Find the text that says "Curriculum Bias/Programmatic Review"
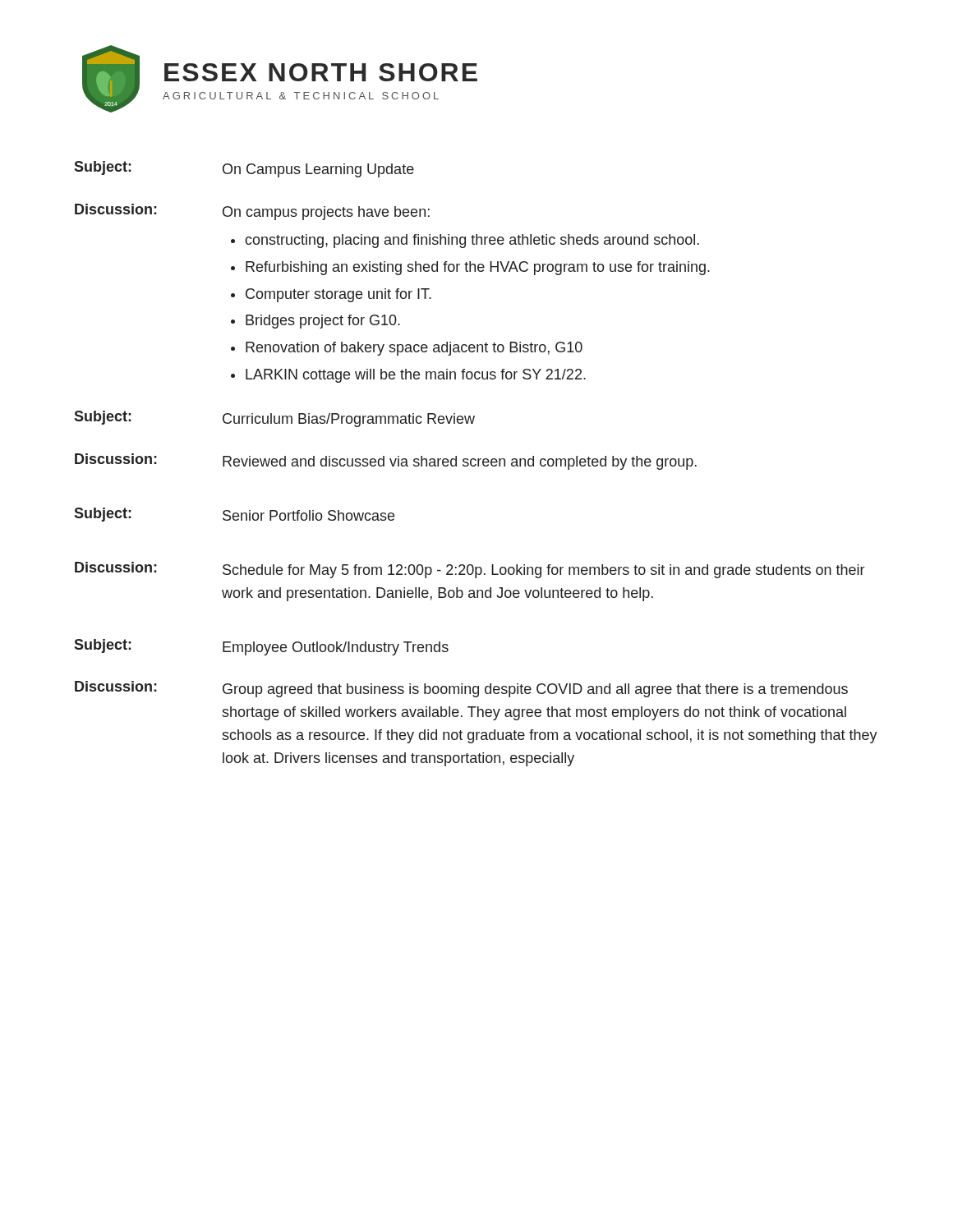The image size is (953, 1232). click(348, 419)
